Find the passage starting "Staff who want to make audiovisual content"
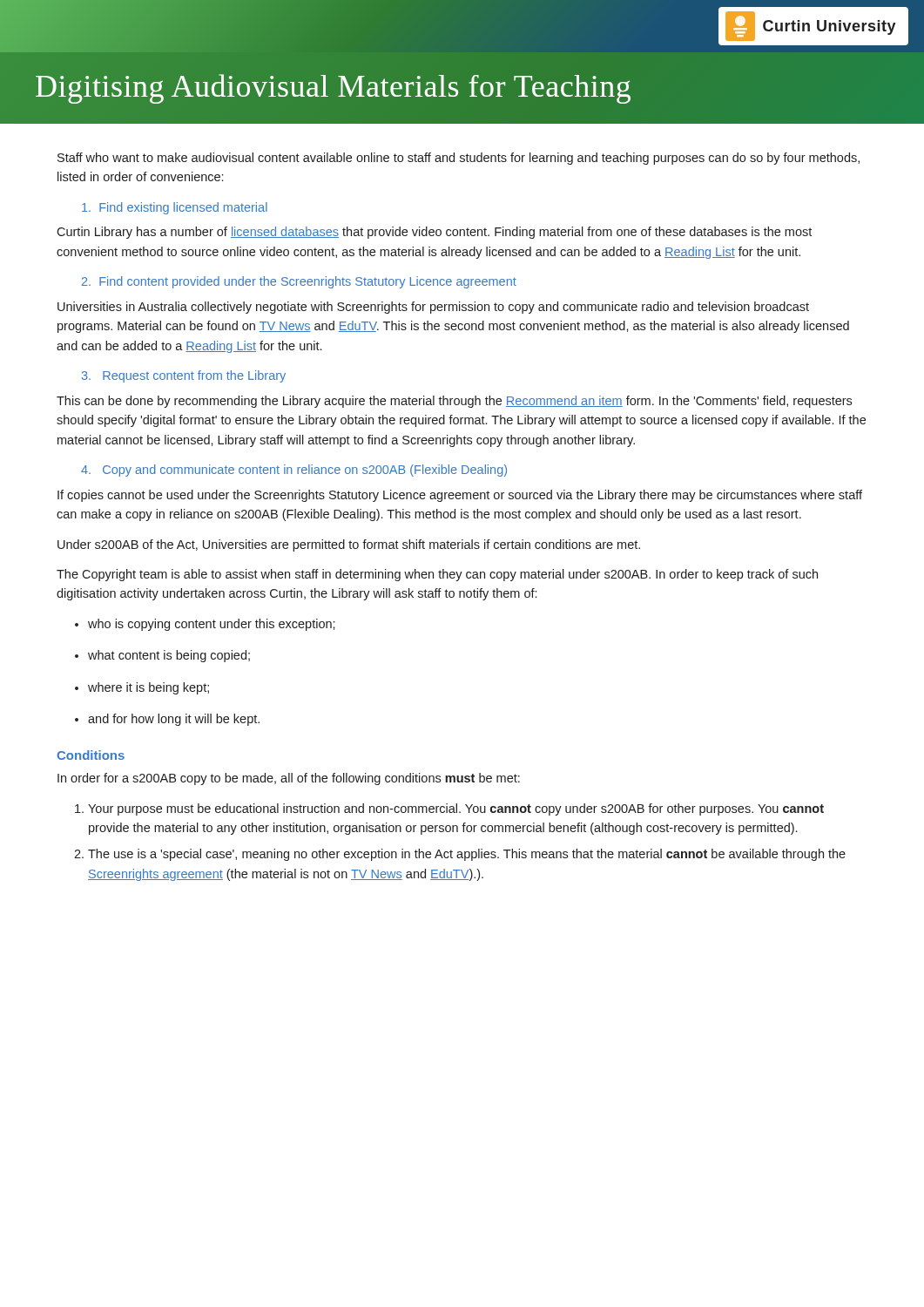The width and height of the screenshot is (924, 1307). [x=462, y=168]
